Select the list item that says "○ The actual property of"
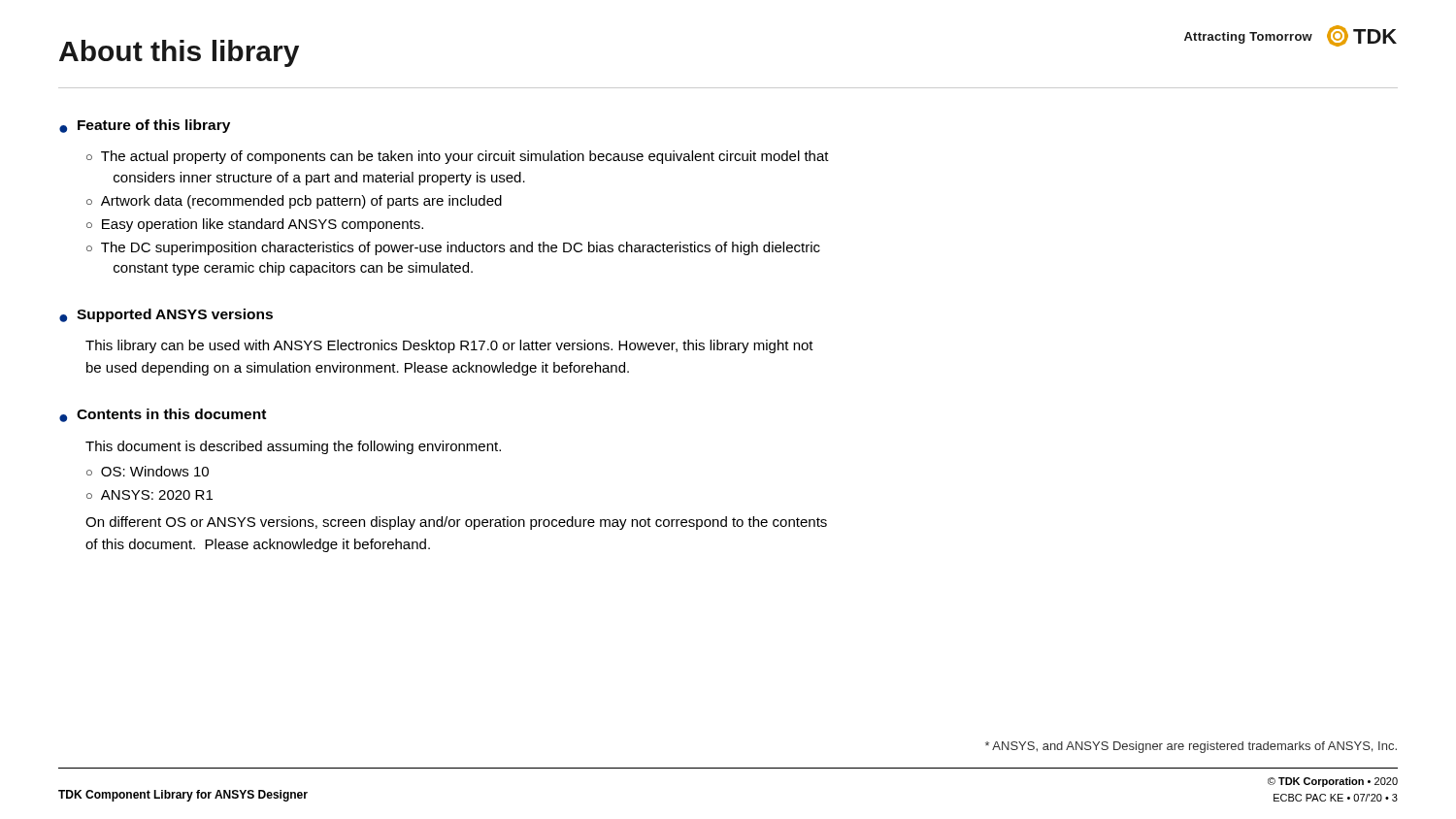This screenshot has height=819, width=1456. click(457, 167)
